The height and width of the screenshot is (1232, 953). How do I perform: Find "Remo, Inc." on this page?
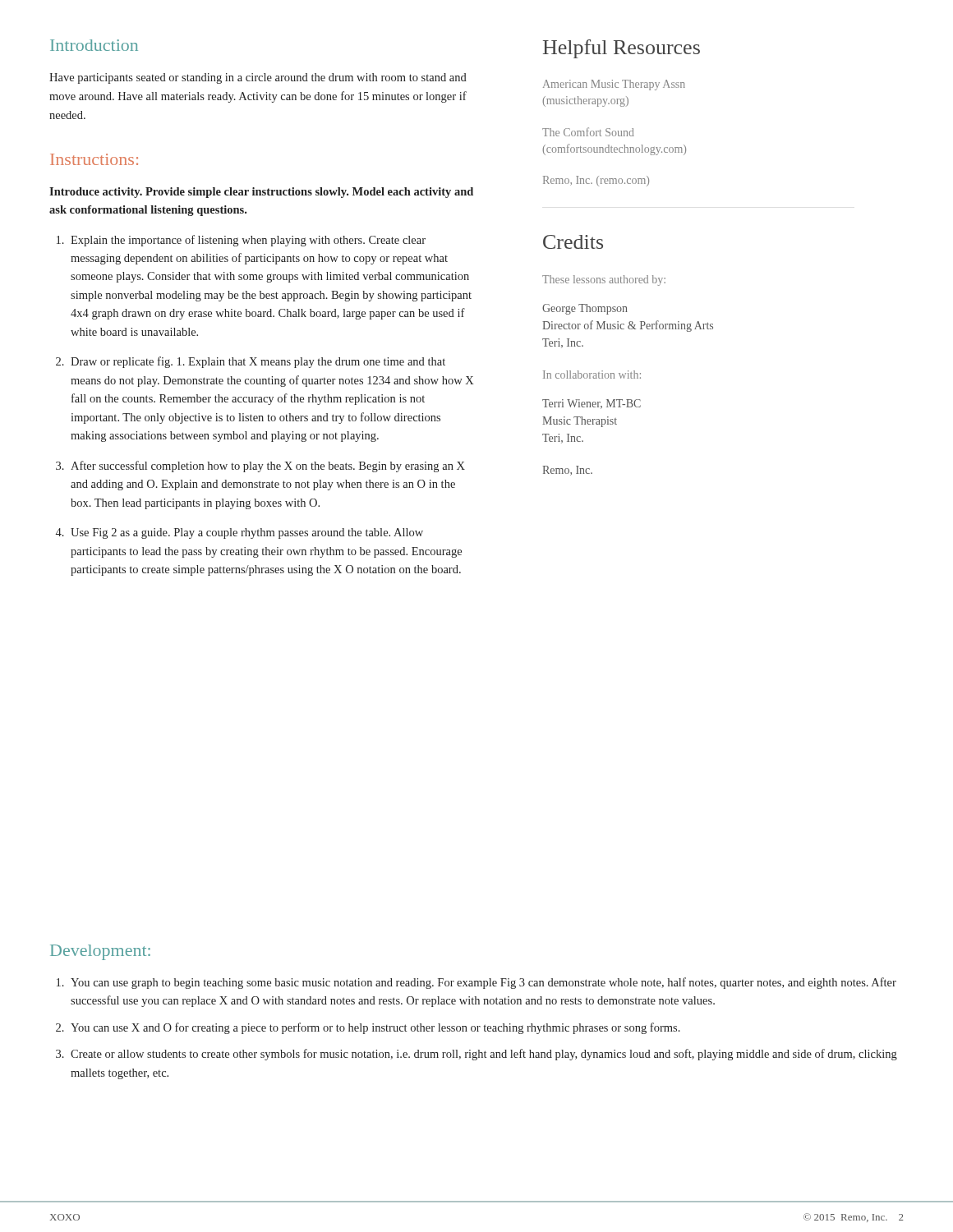(567, 471)
